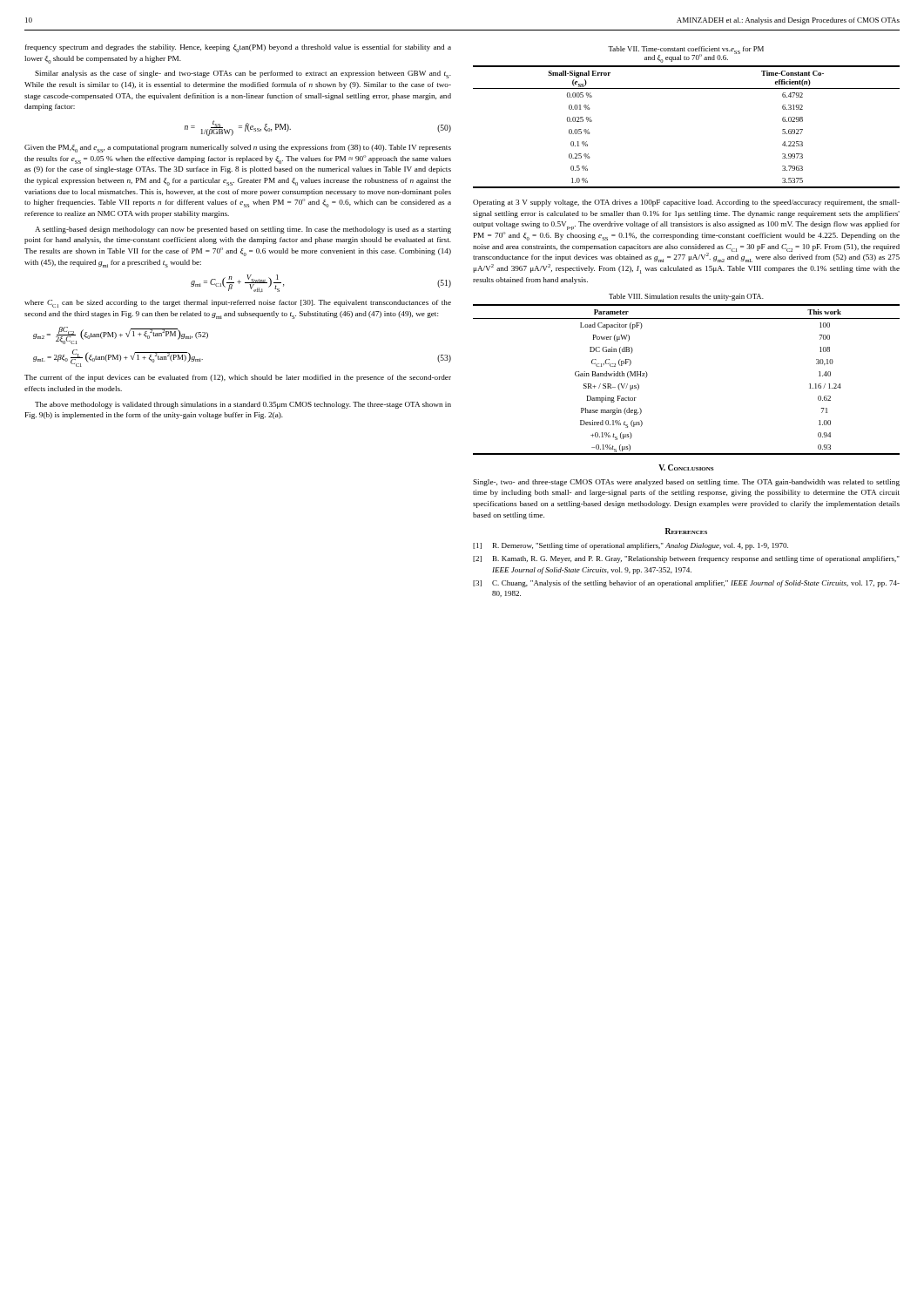Select the table that reads "Gain Bandwidth (MHz)"

(686, 379)
